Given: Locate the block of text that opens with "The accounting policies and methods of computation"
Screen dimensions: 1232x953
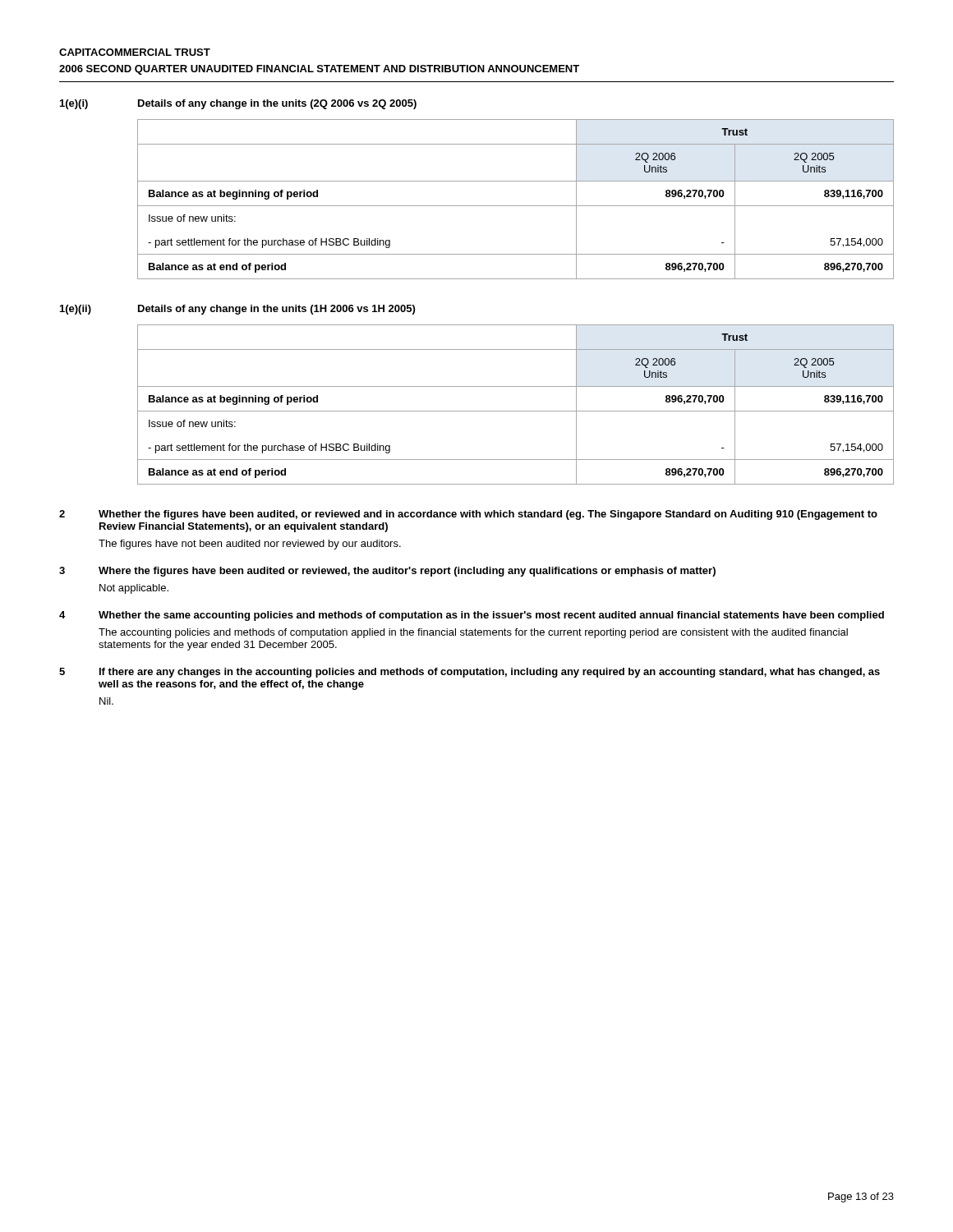Looking at the screenshot, I should [x=473, y=638].
